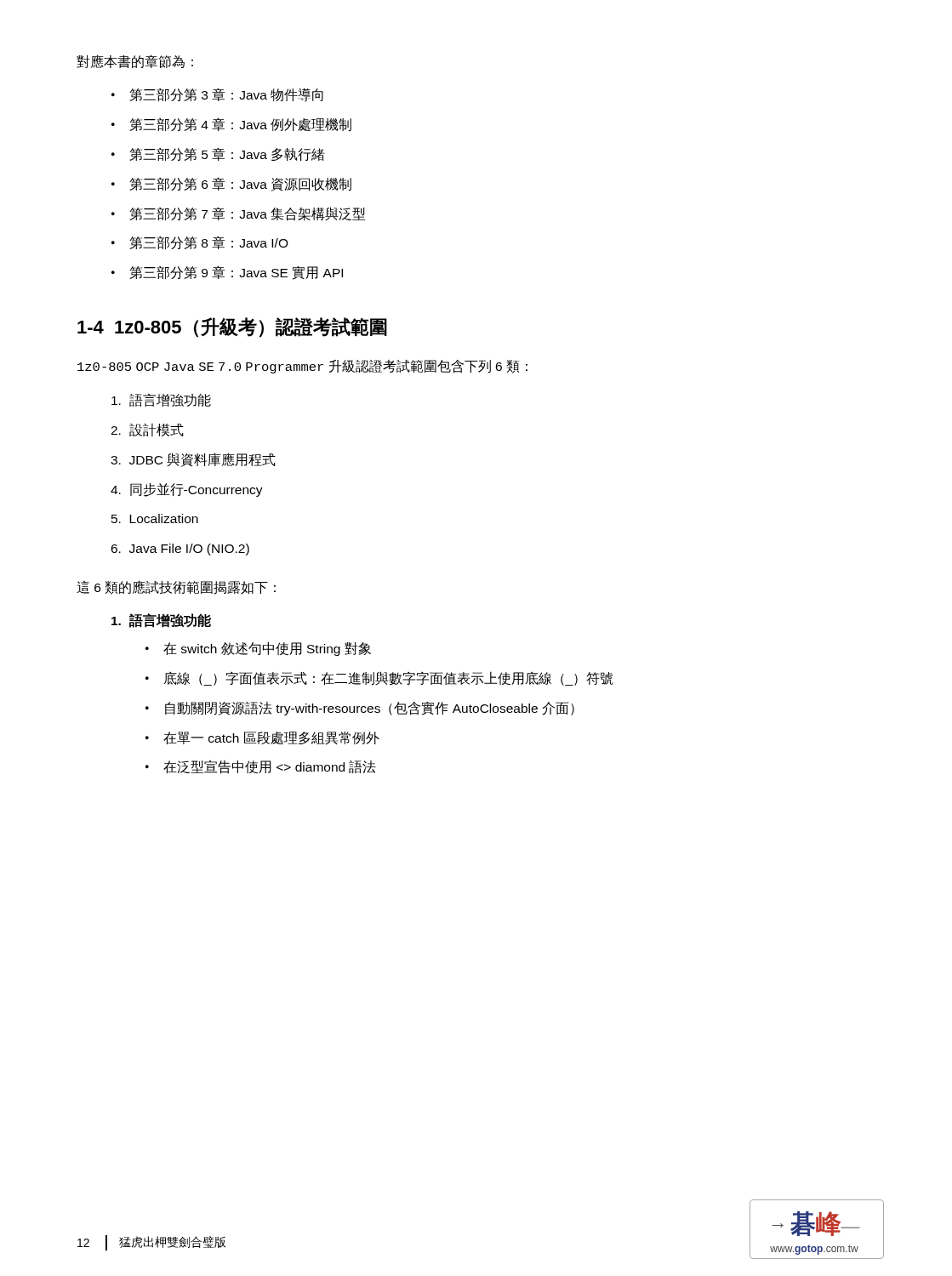The width and height of the screenshot is (952, 1276).
Task: Locate the text "這 6 類的應試技術範圍揭露如下："
Action: tap(179, 587)
